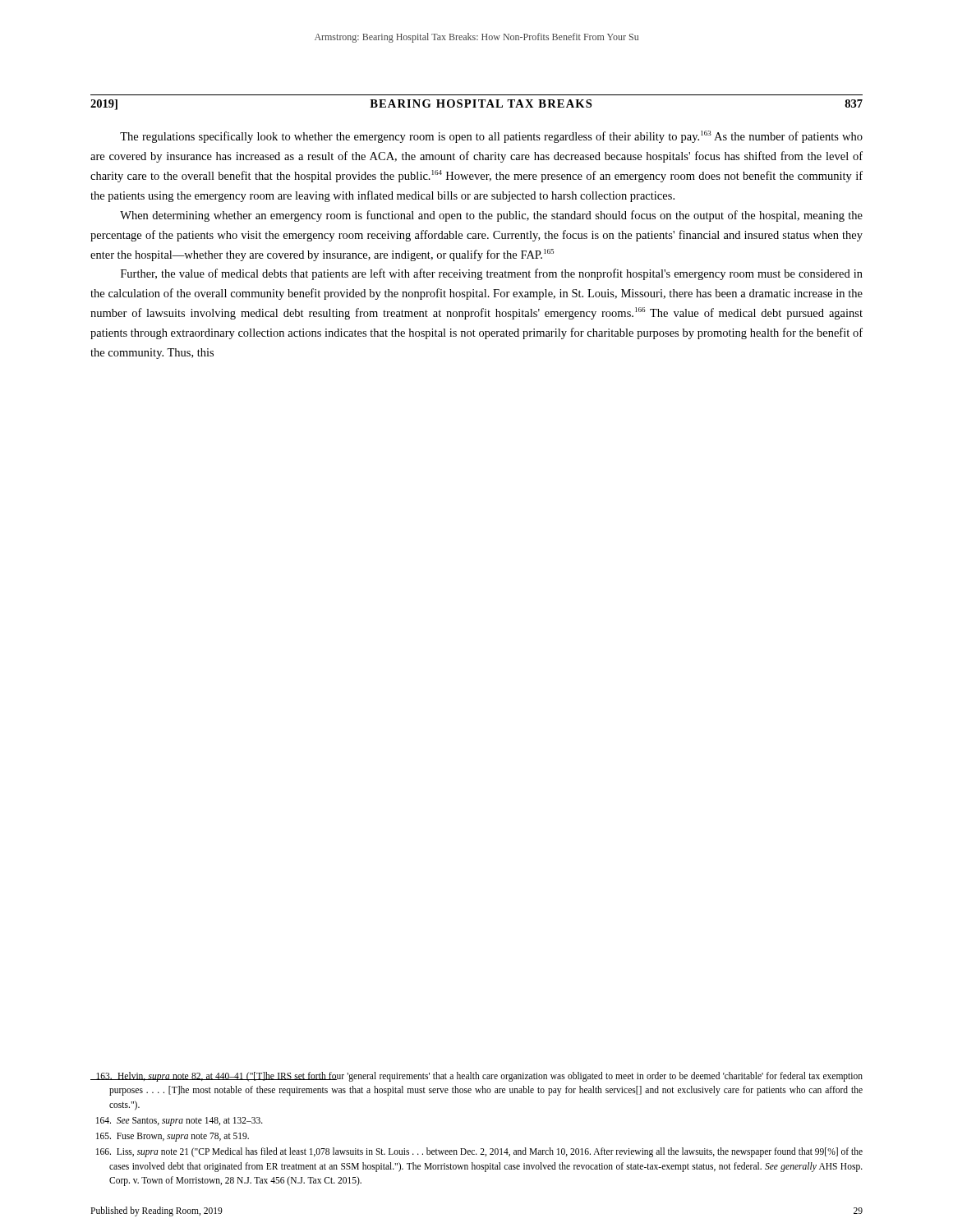Find "2019] BEARING HOSPITAL TAX BREAKS 837" on this page

click(476, 104)
